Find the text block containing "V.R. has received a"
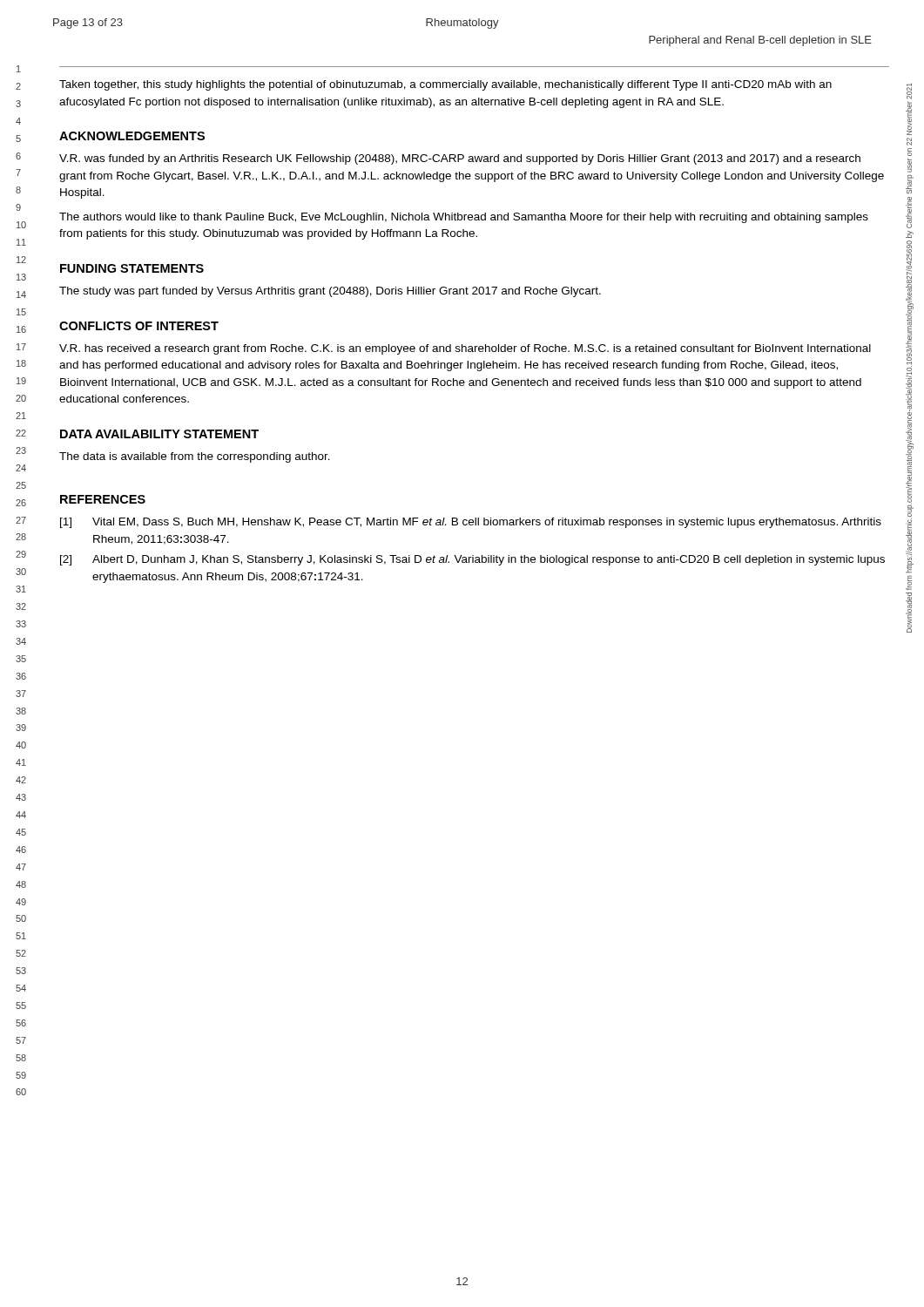The height and width of the screenshot is (1307, 924). tap(465, 373)
